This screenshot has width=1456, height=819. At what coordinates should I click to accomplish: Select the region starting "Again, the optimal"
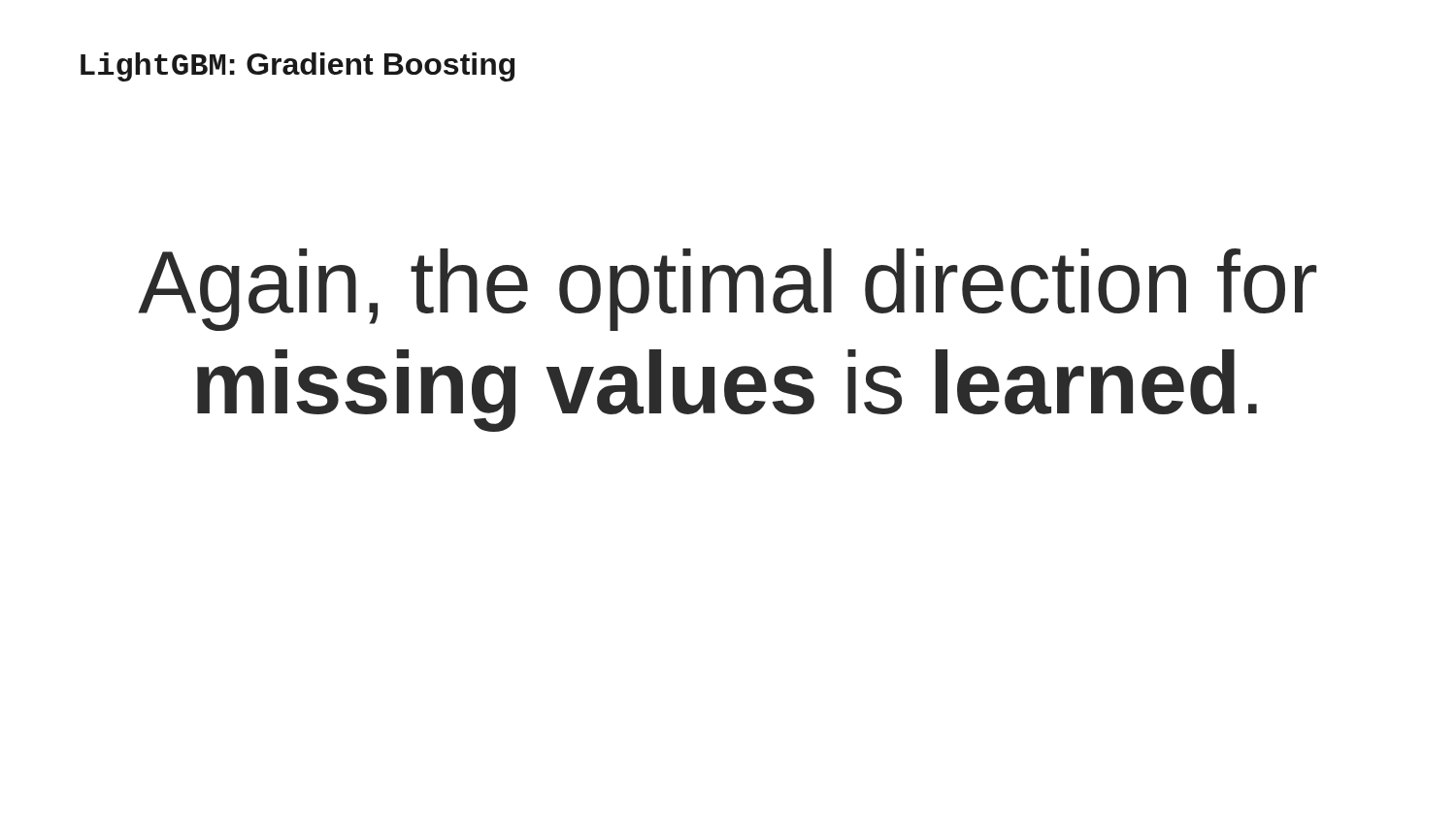pos(728,333)
